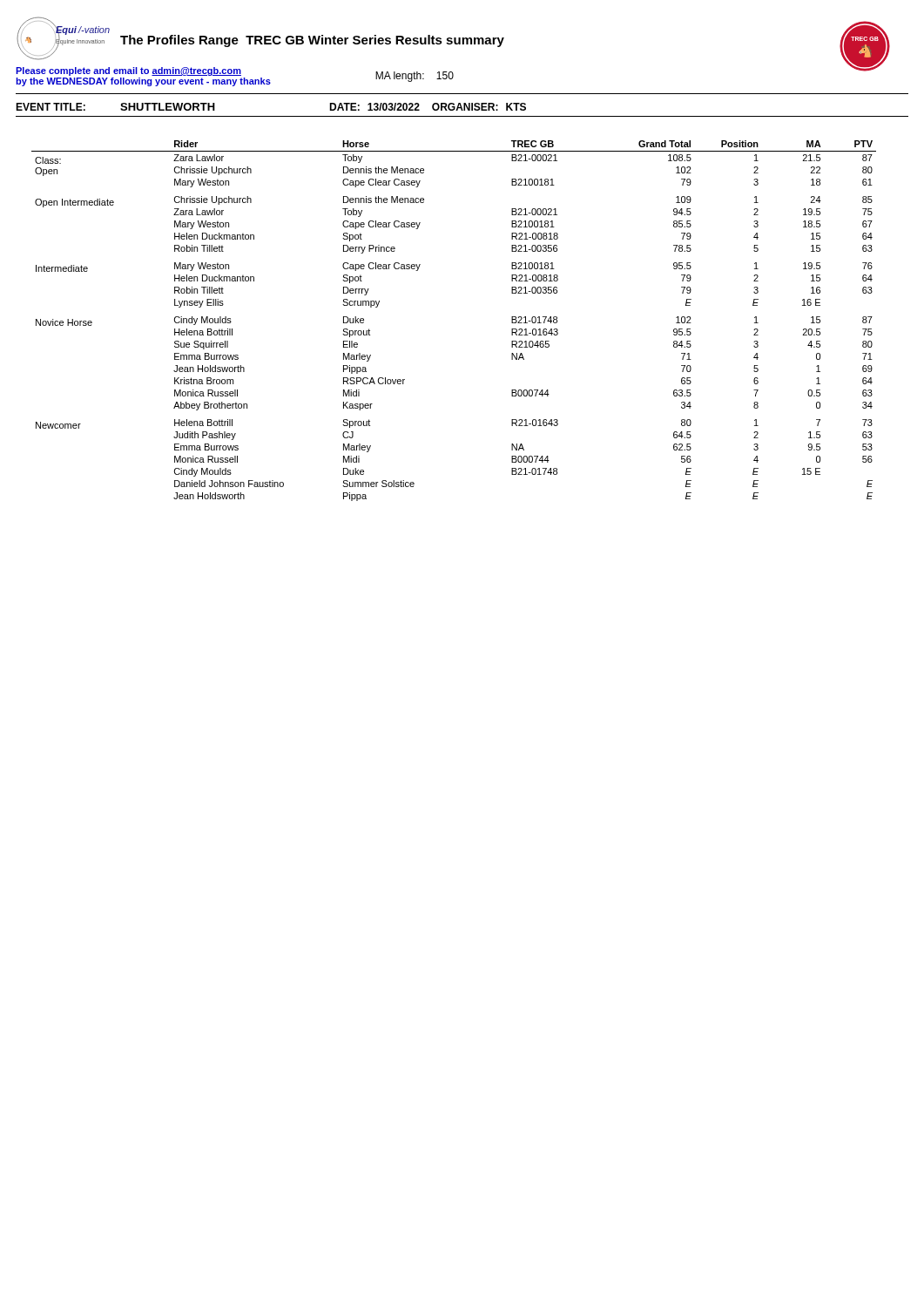Find the block on this page that starts "Please complete and email to admin@trecgb.com by the"

[143, 76]
